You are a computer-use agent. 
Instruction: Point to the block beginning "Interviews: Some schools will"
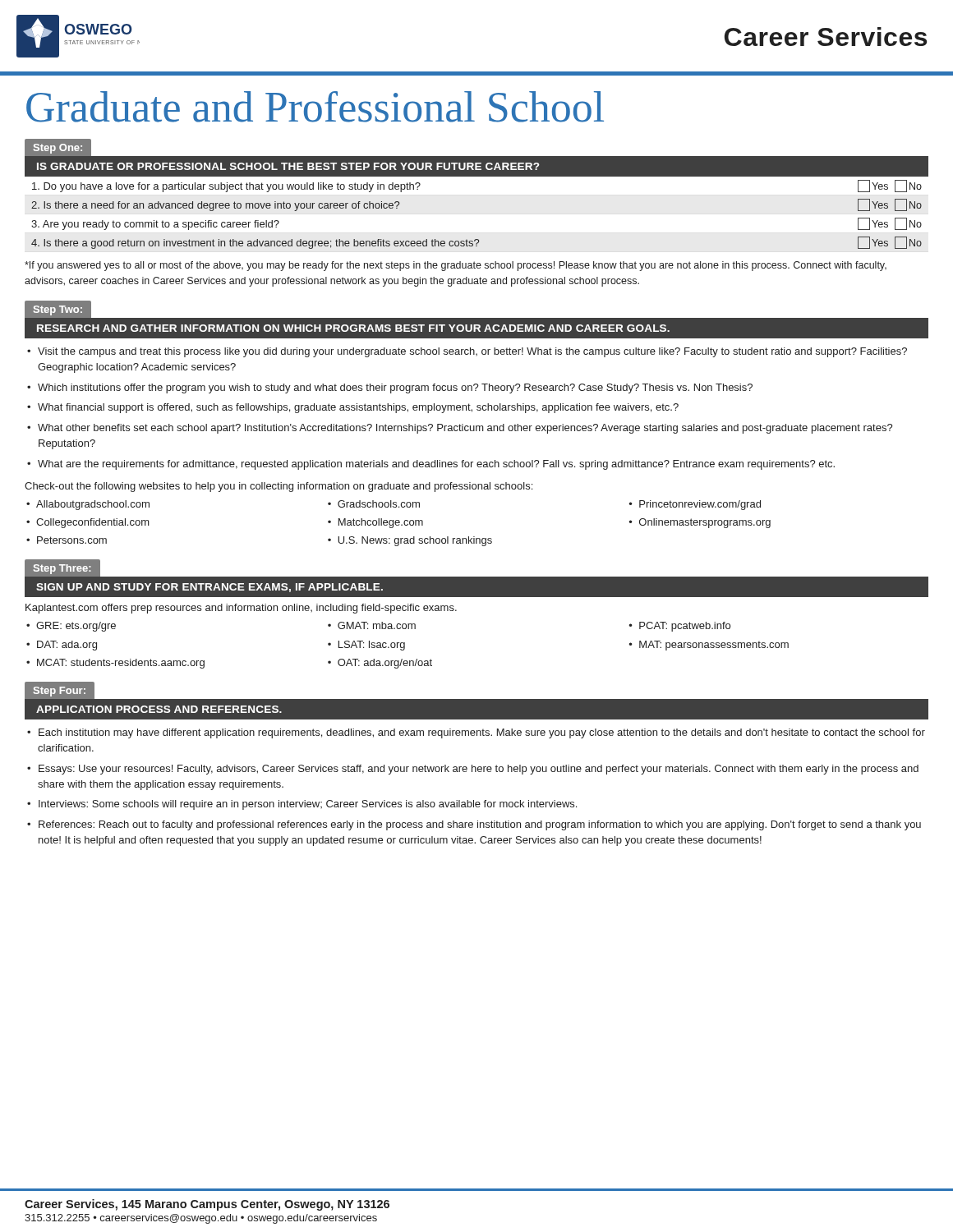(308, 804)
